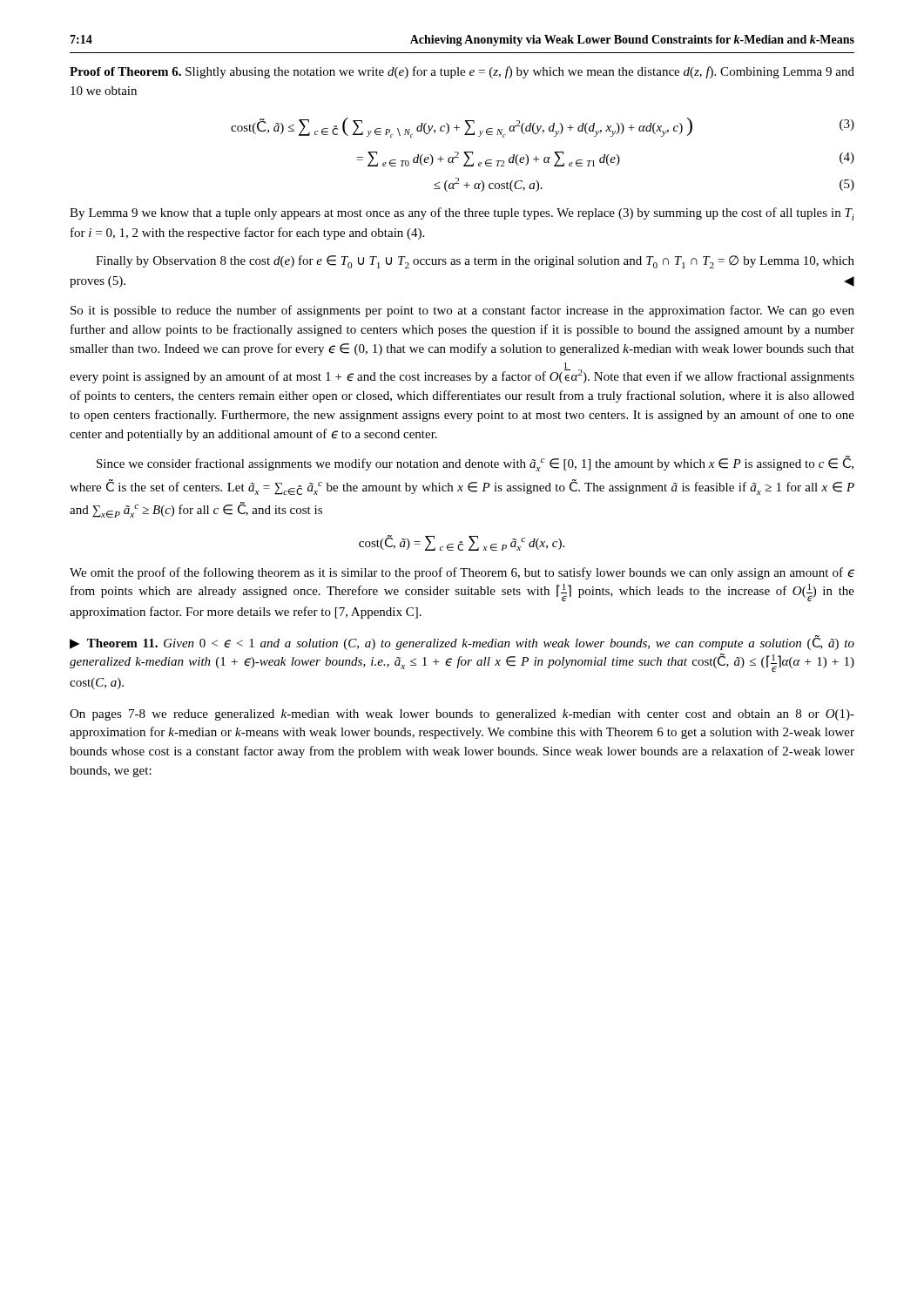Find the text starting "Proof of Theorem 6."
The width and height of the screenshot is (924, 1307).
tap(462, 82)
